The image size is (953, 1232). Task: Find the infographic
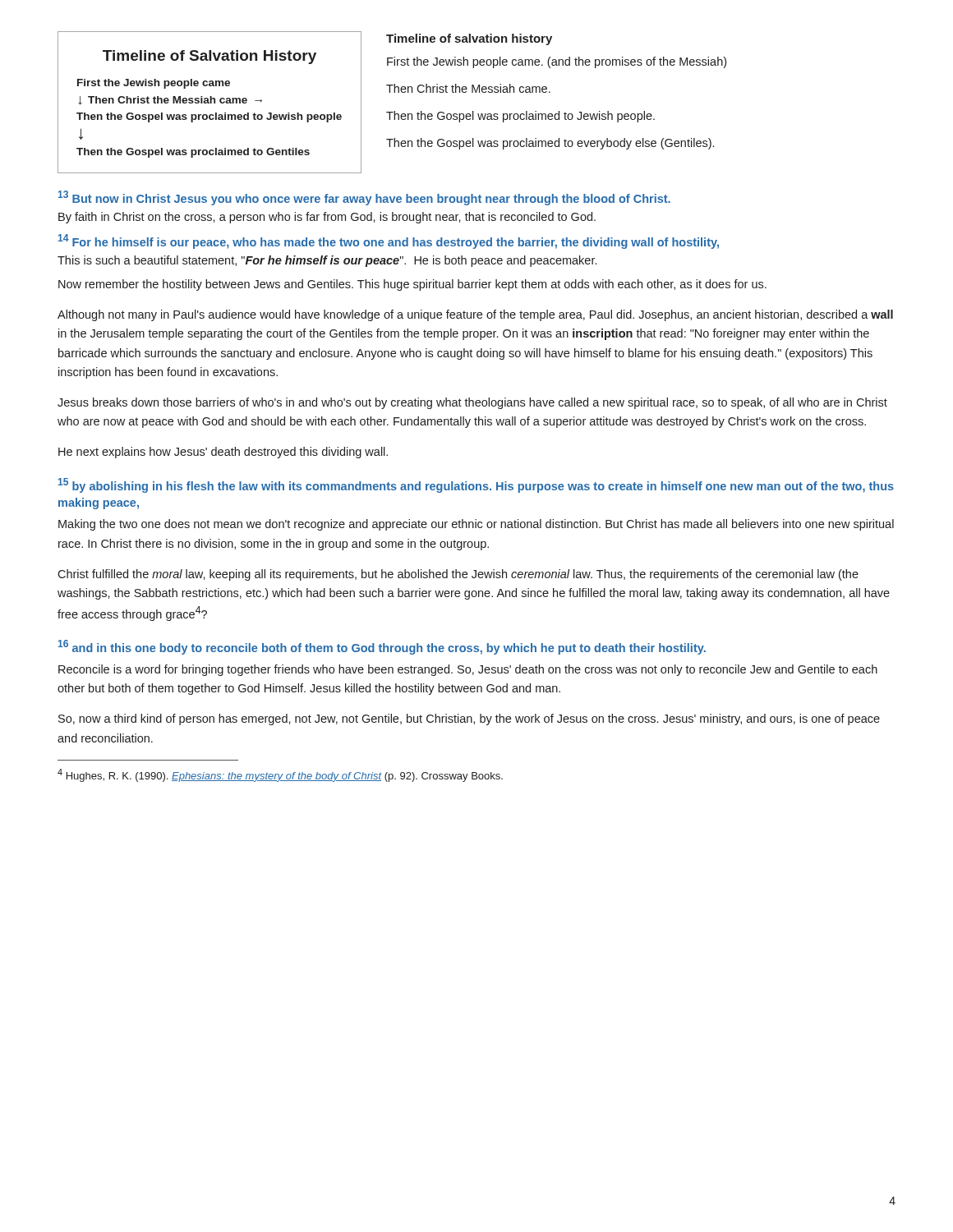click(209, 102)
